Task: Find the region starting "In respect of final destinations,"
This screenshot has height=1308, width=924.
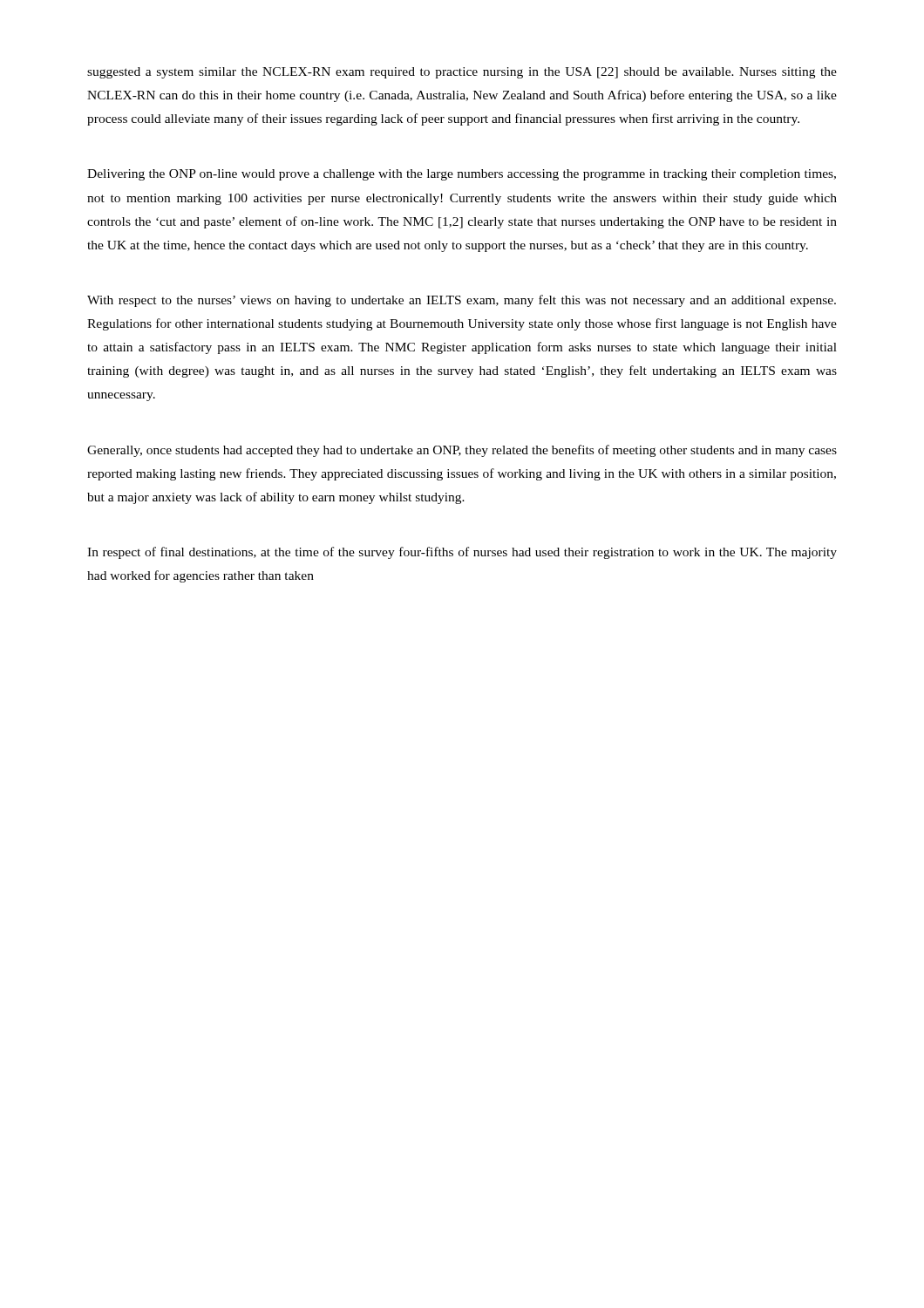Action: coord(462,563)
